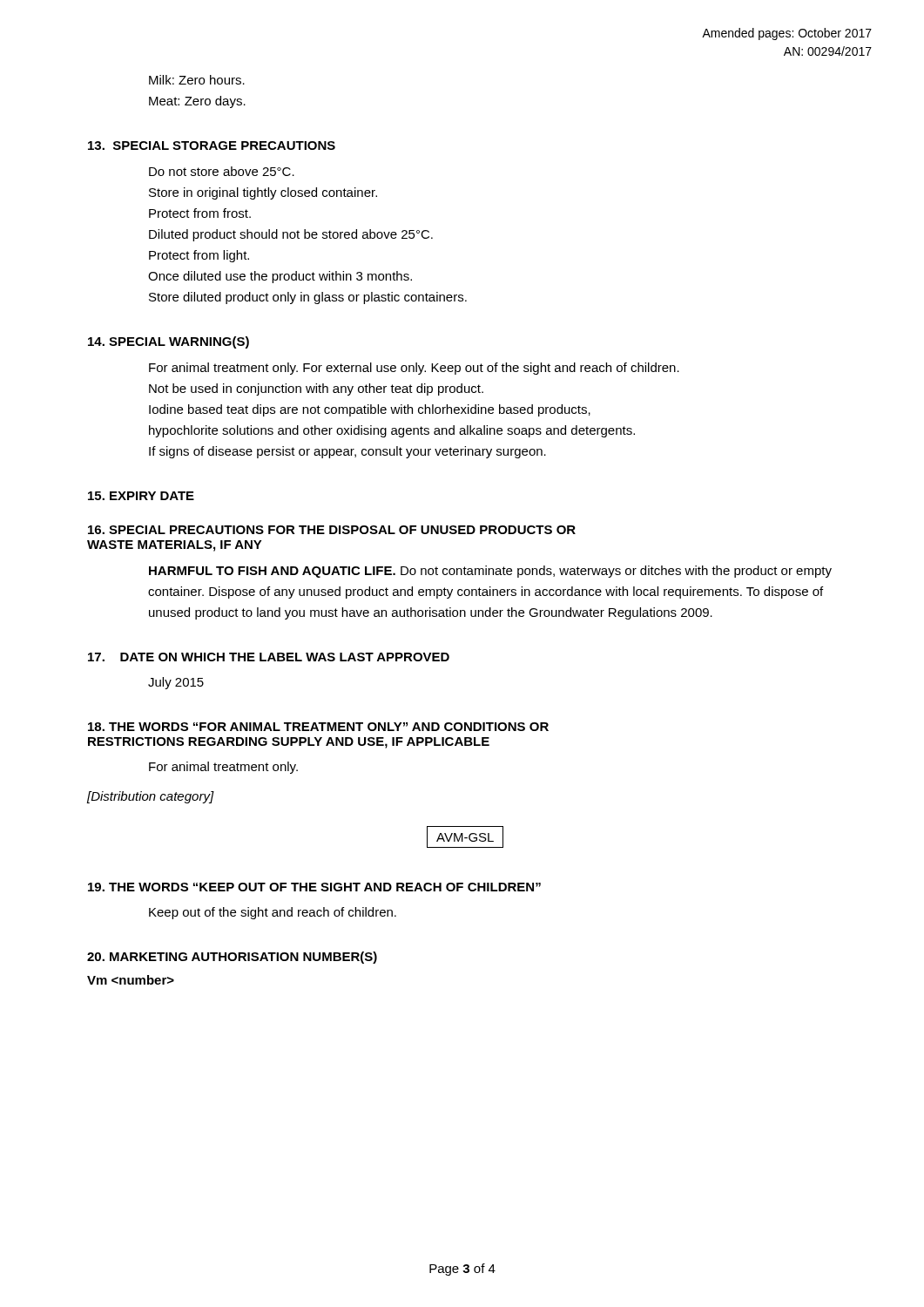
Task: Navigate to the element starting "14. SPECIAL WARNING(S)"
Action: [168, 341]
